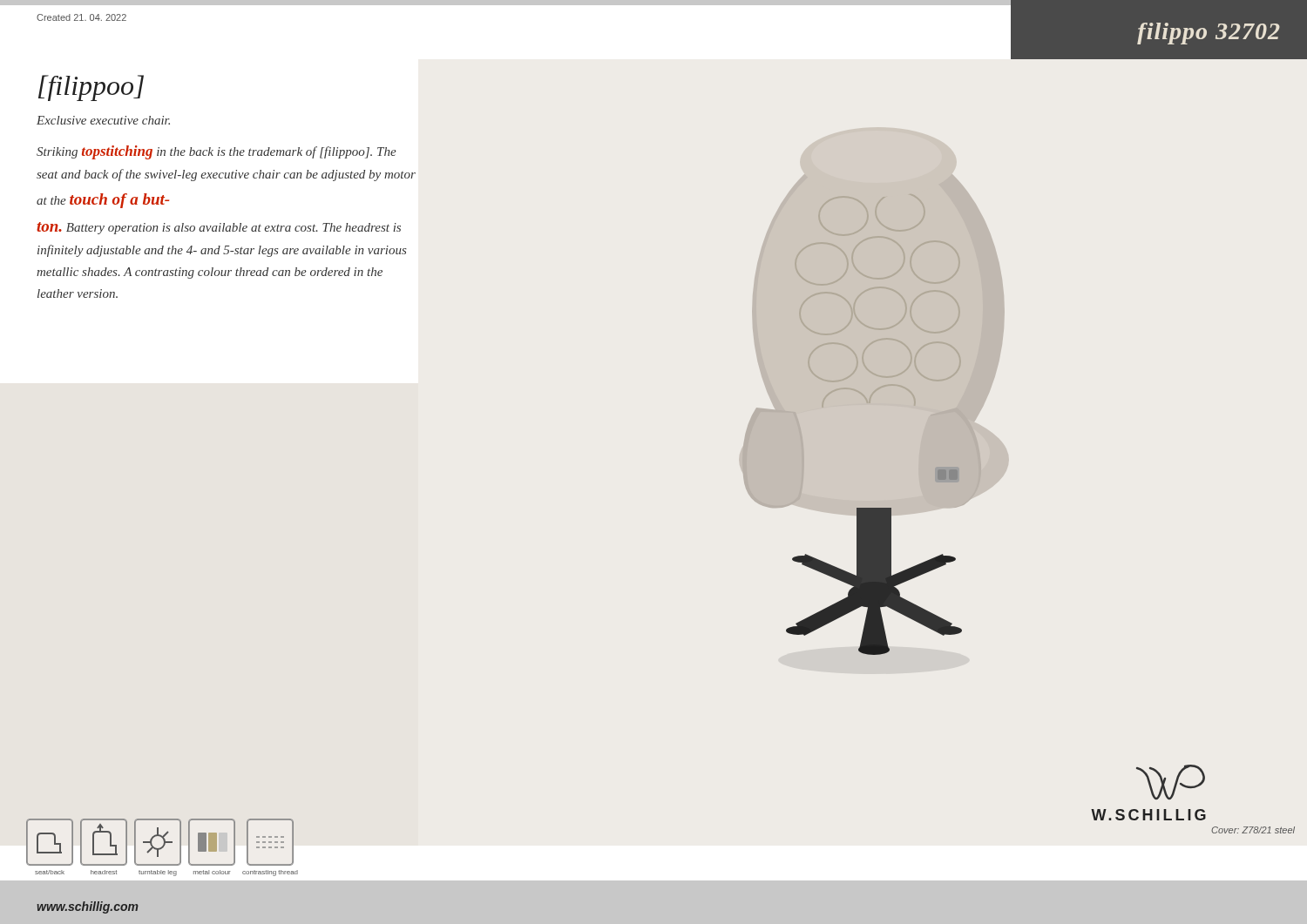Point to the block beginning "Striking topstitching in the back is"
Screen dimensions: 924x1307
point(226,222)
